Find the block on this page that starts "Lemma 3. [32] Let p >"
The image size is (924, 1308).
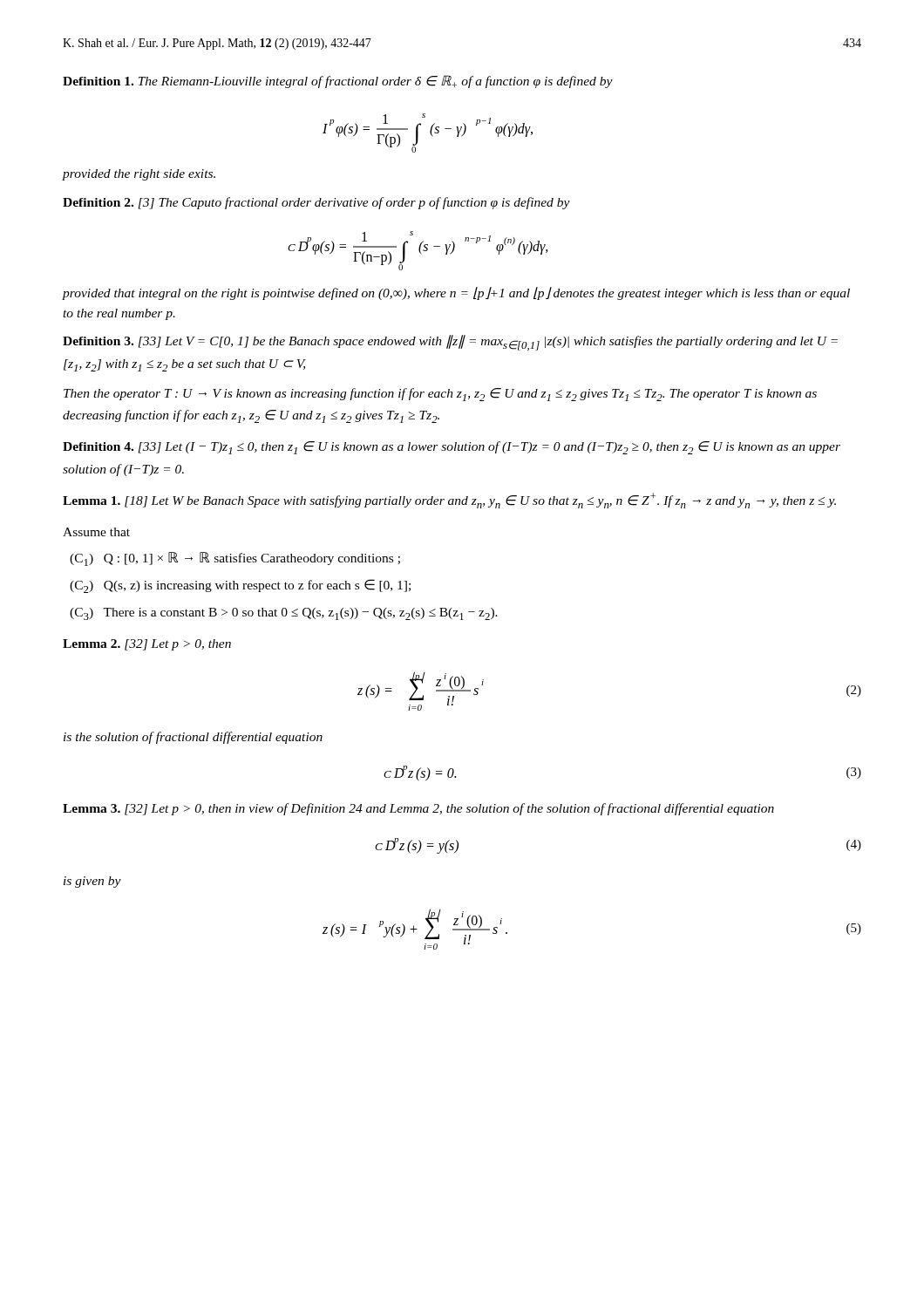[x=419, y=808]
